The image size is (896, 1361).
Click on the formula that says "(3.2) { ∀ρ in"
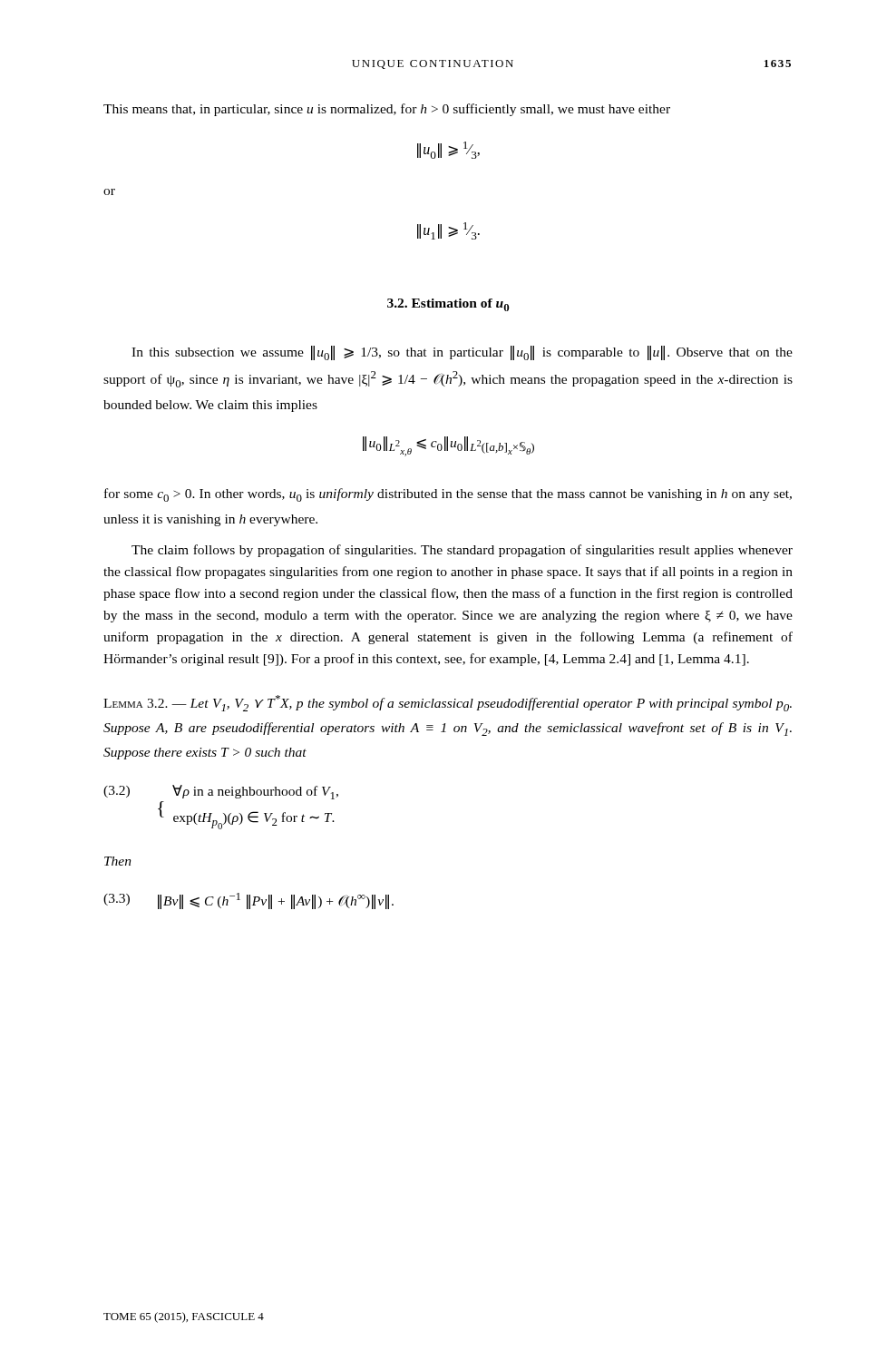tap(221, 792)
